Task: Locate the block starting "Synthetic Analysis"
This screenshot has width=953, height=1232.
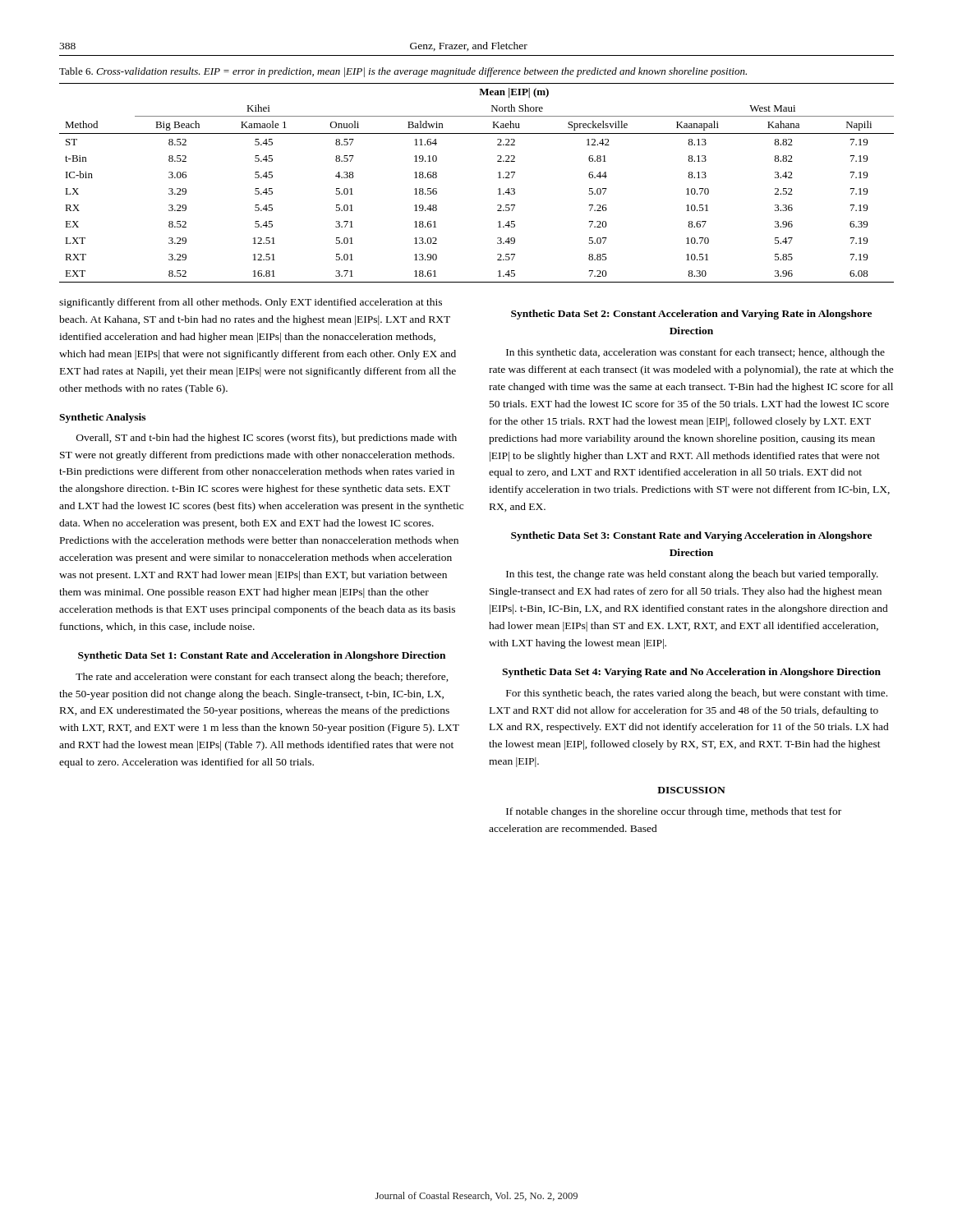Action: [x=102, y=417]
